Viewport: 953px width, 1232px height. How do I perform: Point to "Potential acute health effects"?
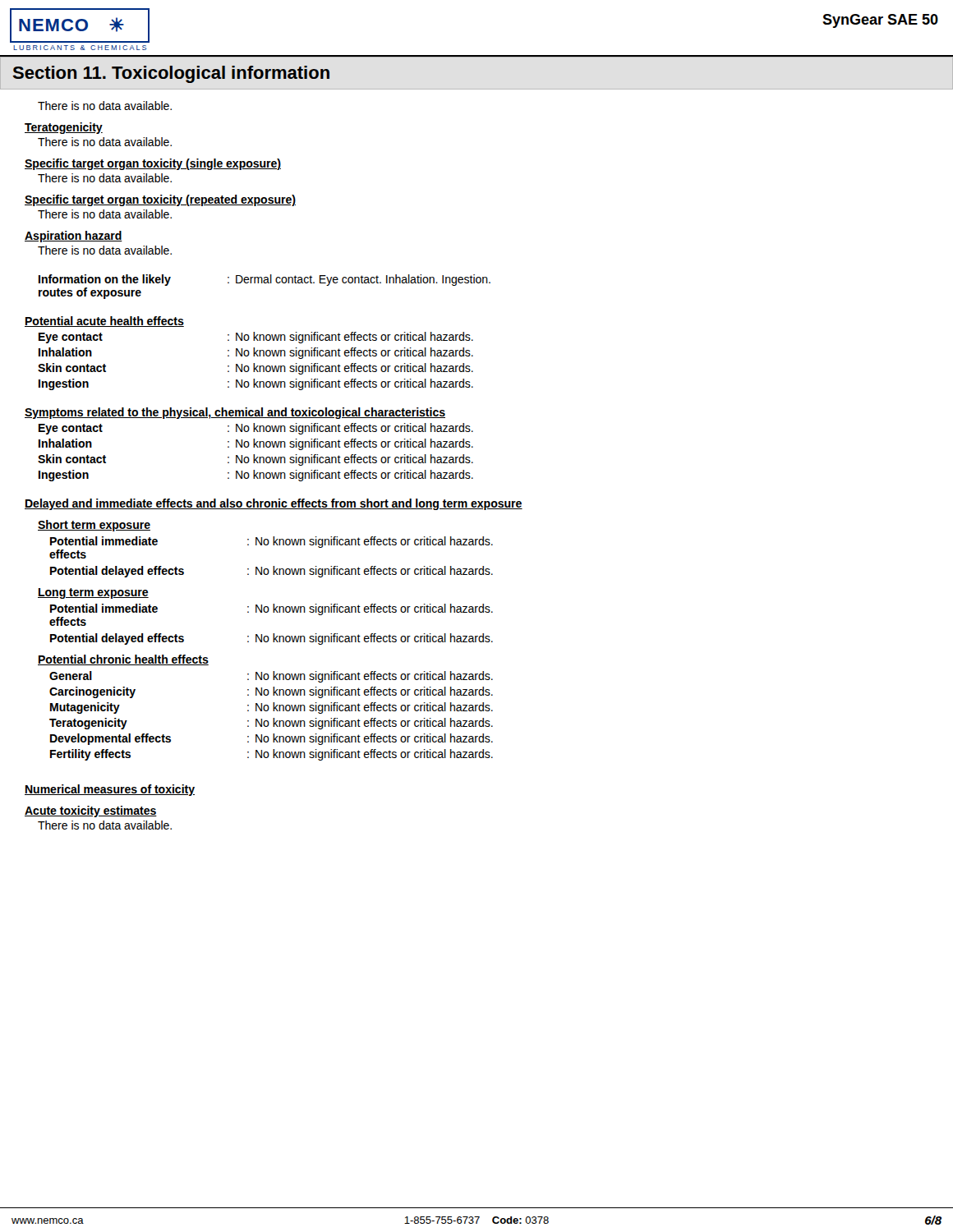(104, 322)
